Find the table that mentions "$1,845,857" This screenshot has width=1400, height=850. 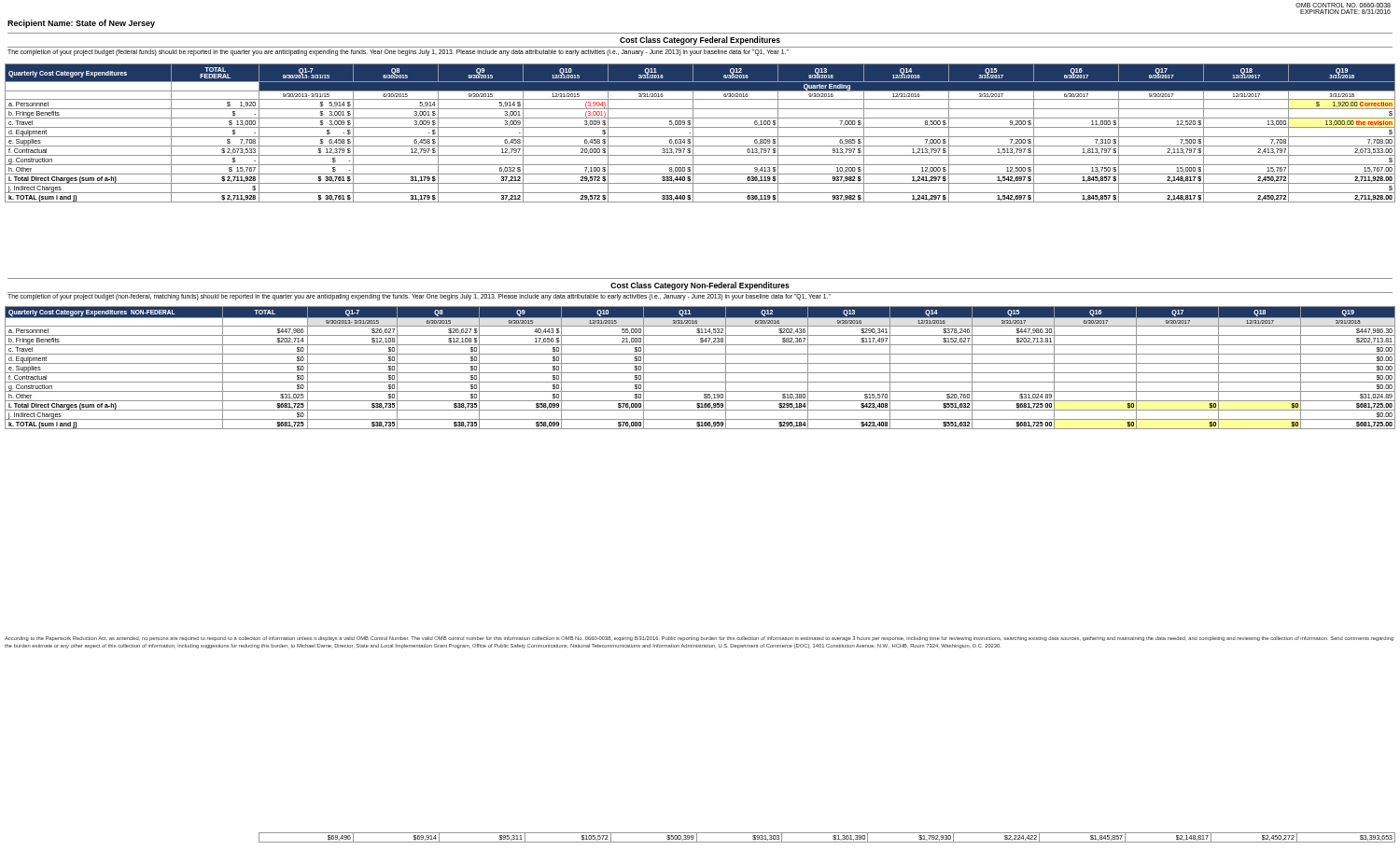700,837
